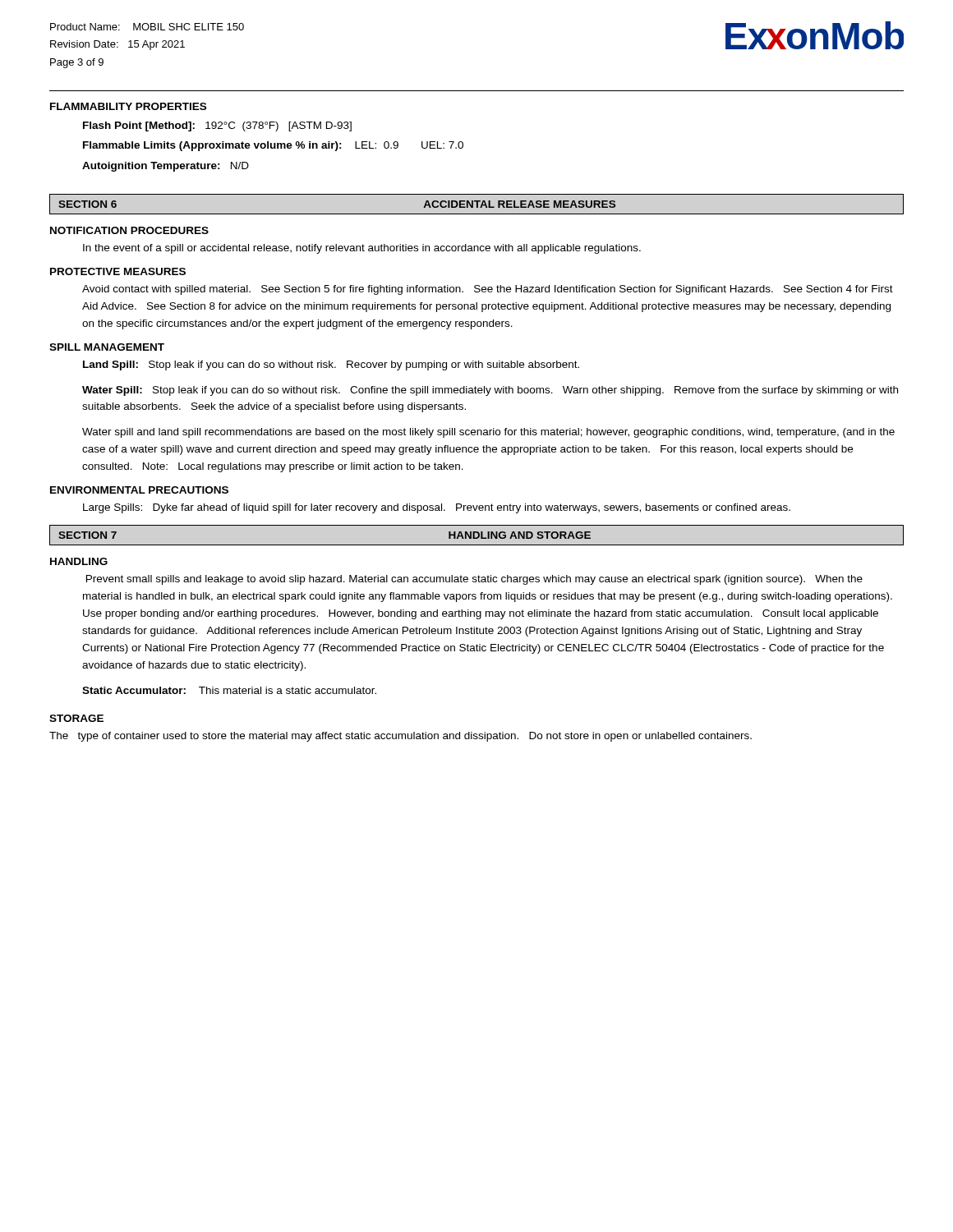Image resolution: width=953 pixels, height=1232 pixels.
Task: Find the section header that says "PROTECTIVE MEASURES"
Action: coord(118,271)
